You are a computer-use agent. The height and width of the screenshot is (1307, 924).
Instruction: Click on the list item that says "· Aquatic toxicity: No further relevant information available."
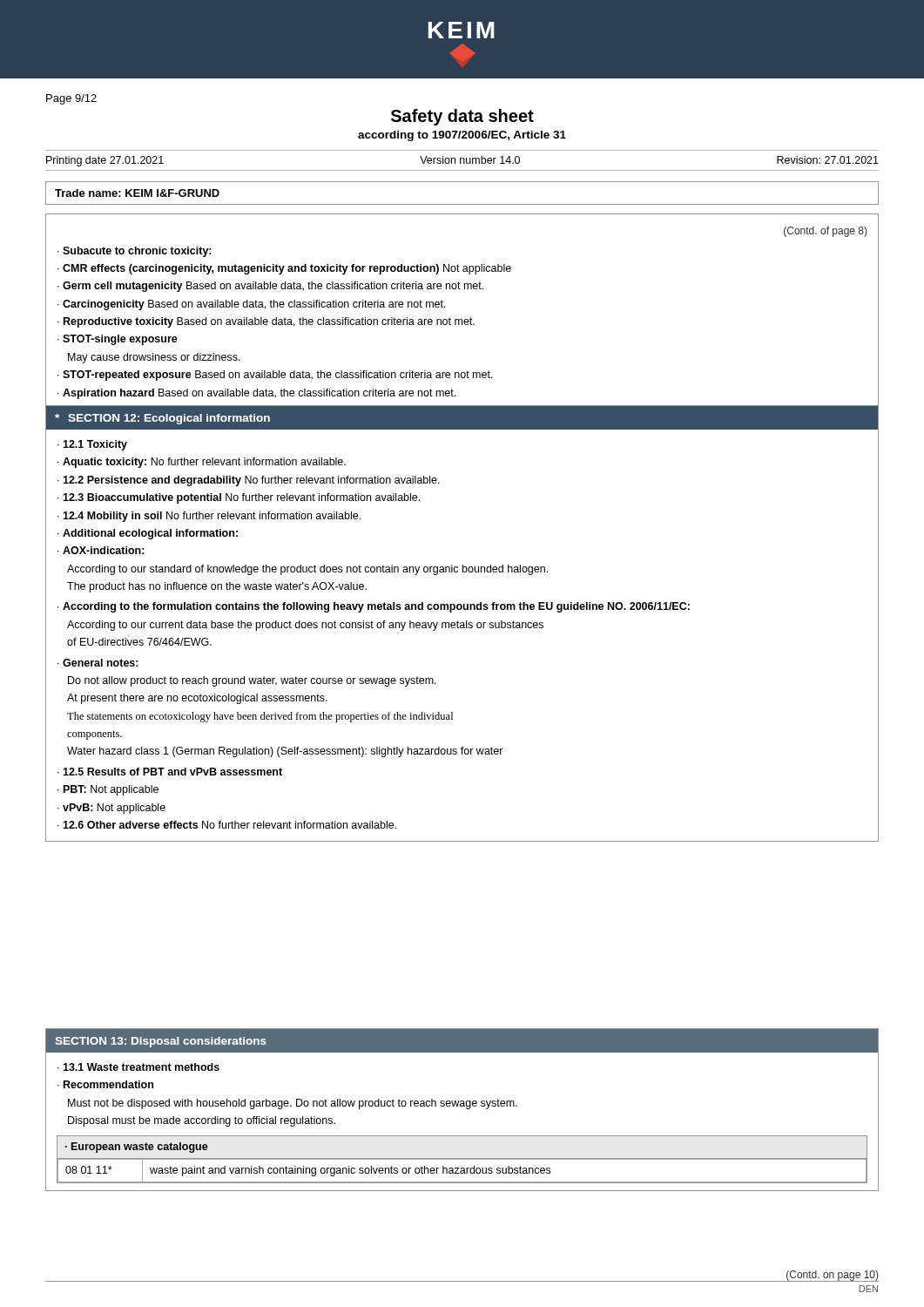pyautogui.click(x=202, y=462)
